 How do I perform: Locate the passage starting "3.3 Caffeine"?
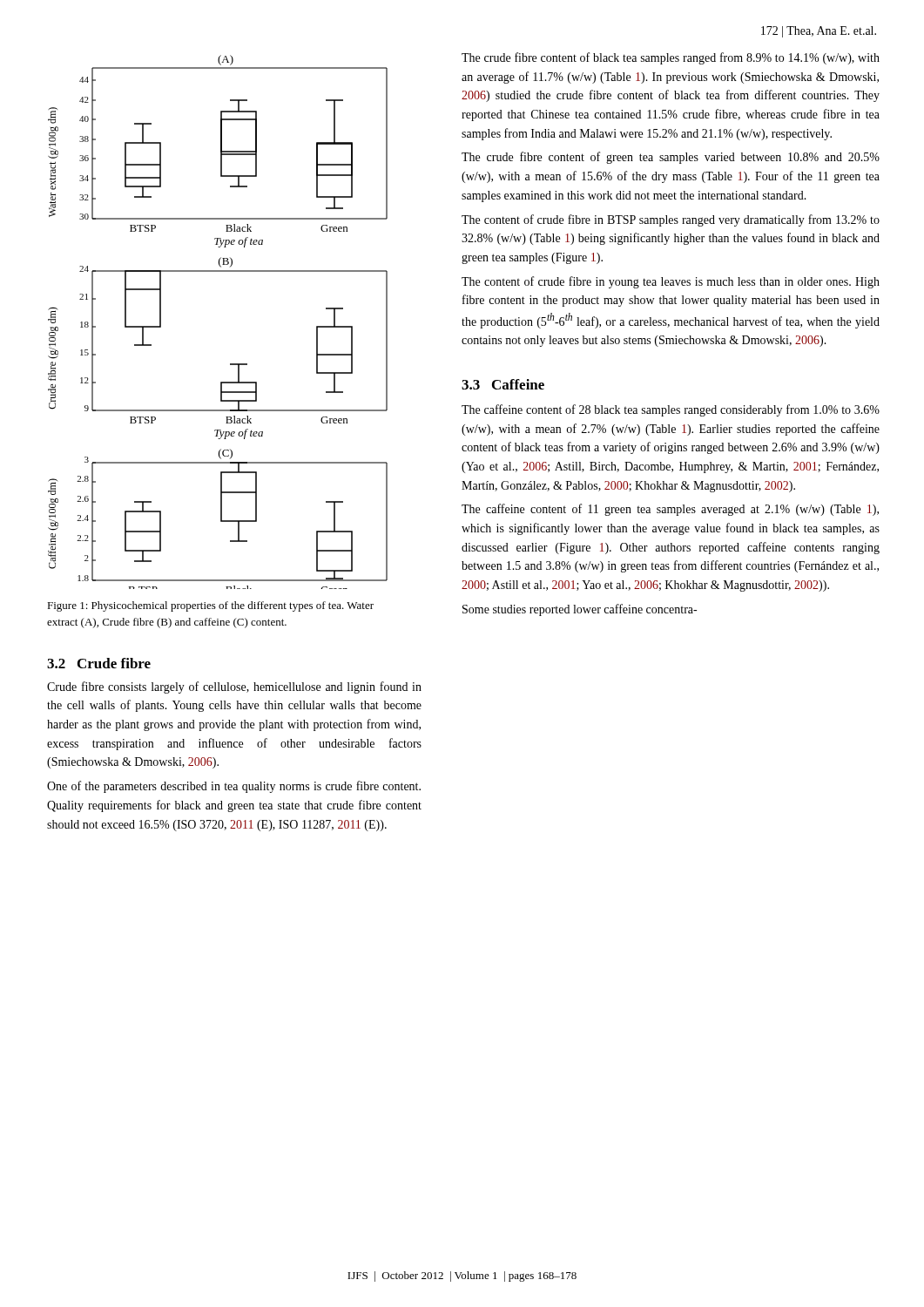(503, 385)
